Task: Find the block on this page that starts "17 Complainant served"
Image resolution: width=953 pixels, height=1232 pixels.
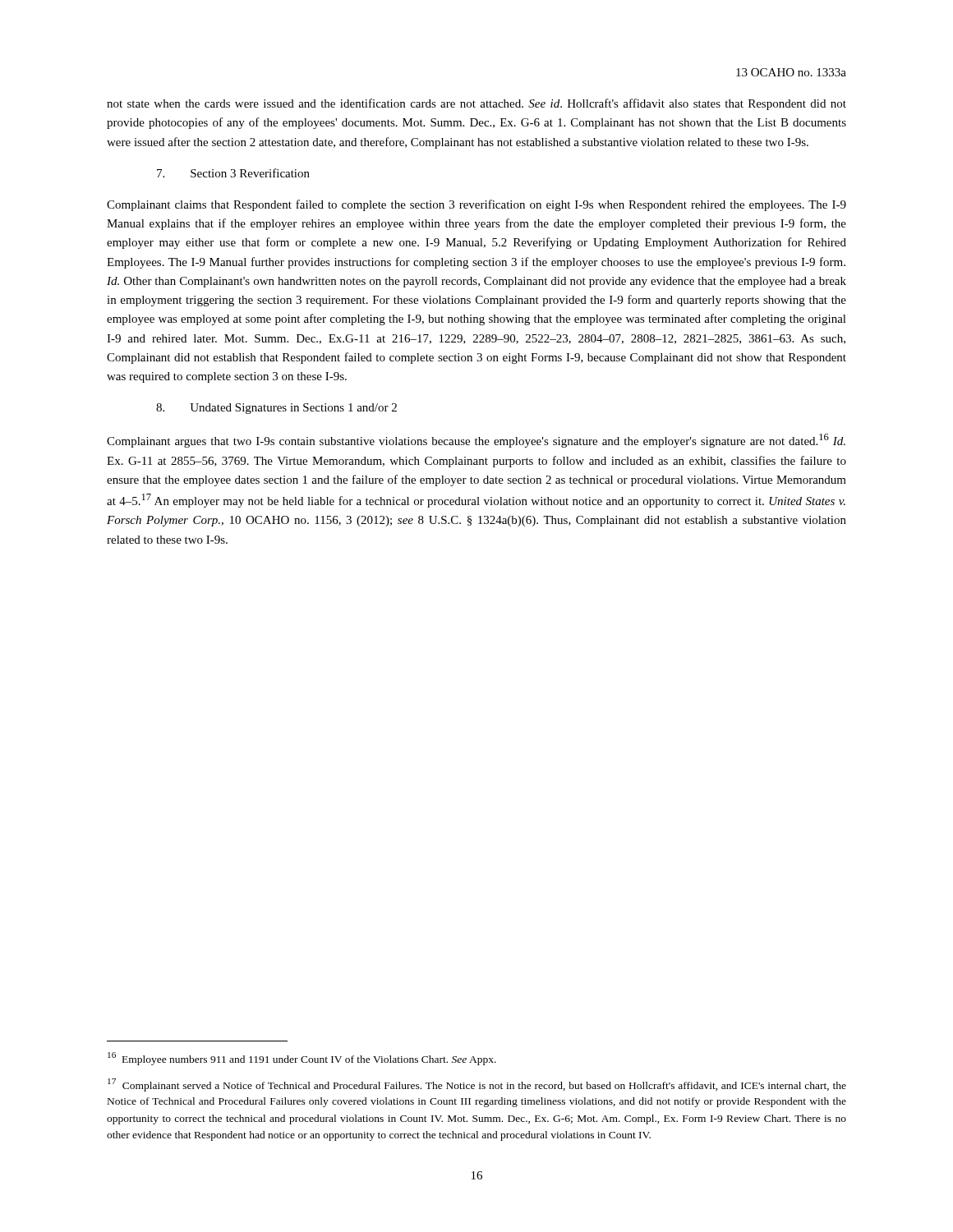Action: 476,1108
